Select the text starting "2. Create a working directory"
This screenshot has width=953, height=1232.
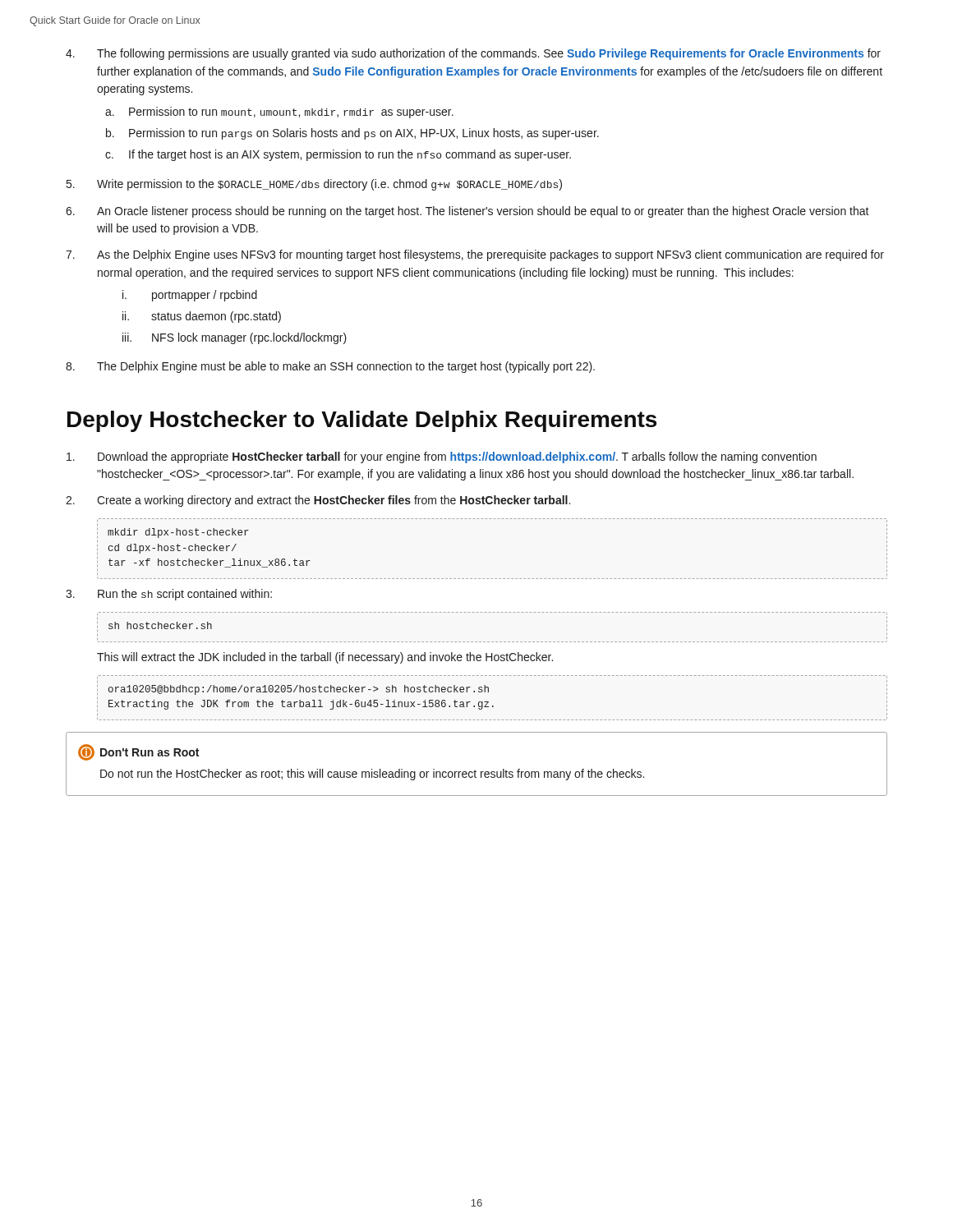(476, 501)
